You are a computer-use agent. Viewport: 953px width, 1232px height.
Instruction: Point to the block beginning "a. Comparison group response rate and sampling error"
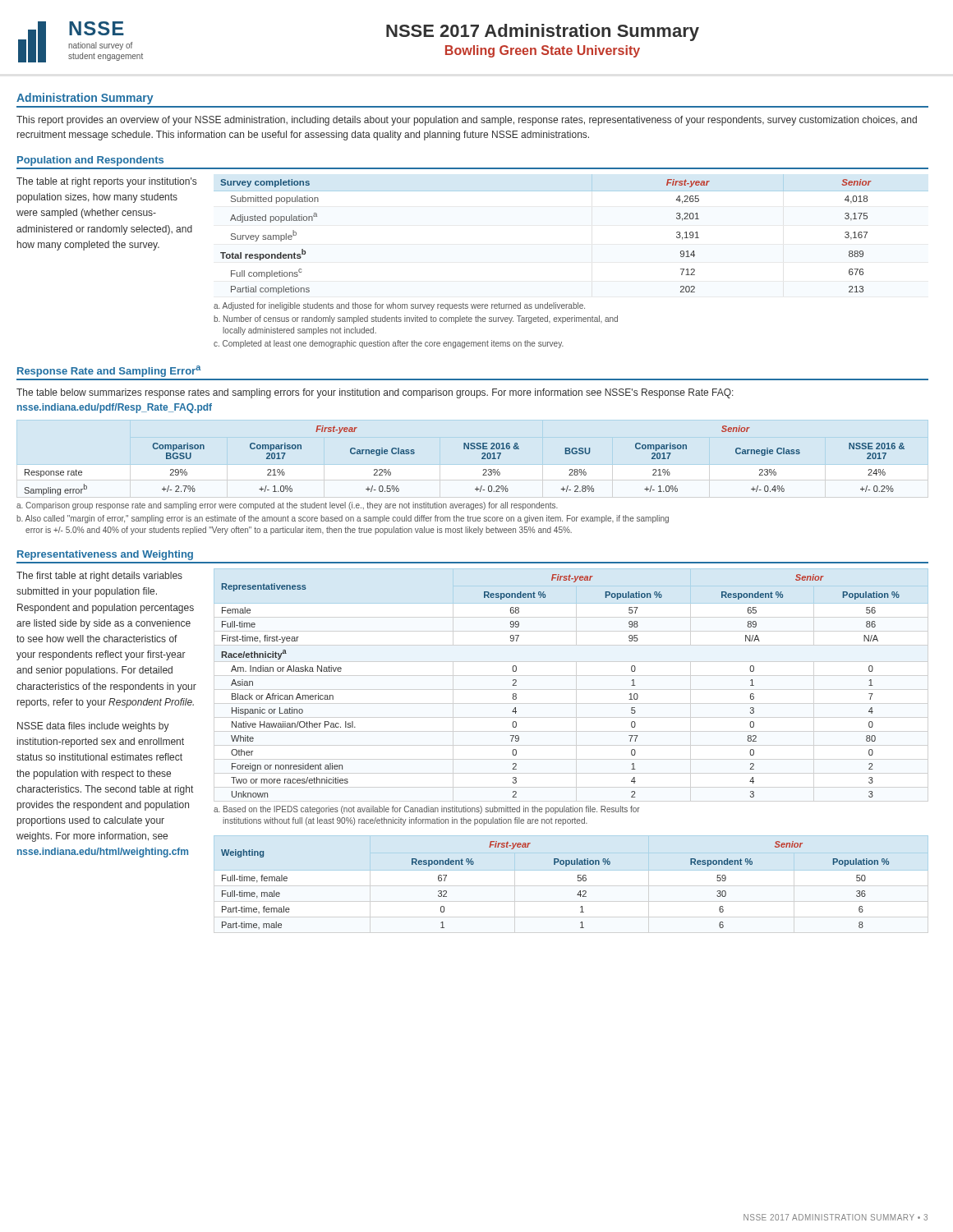click(287, 506)
